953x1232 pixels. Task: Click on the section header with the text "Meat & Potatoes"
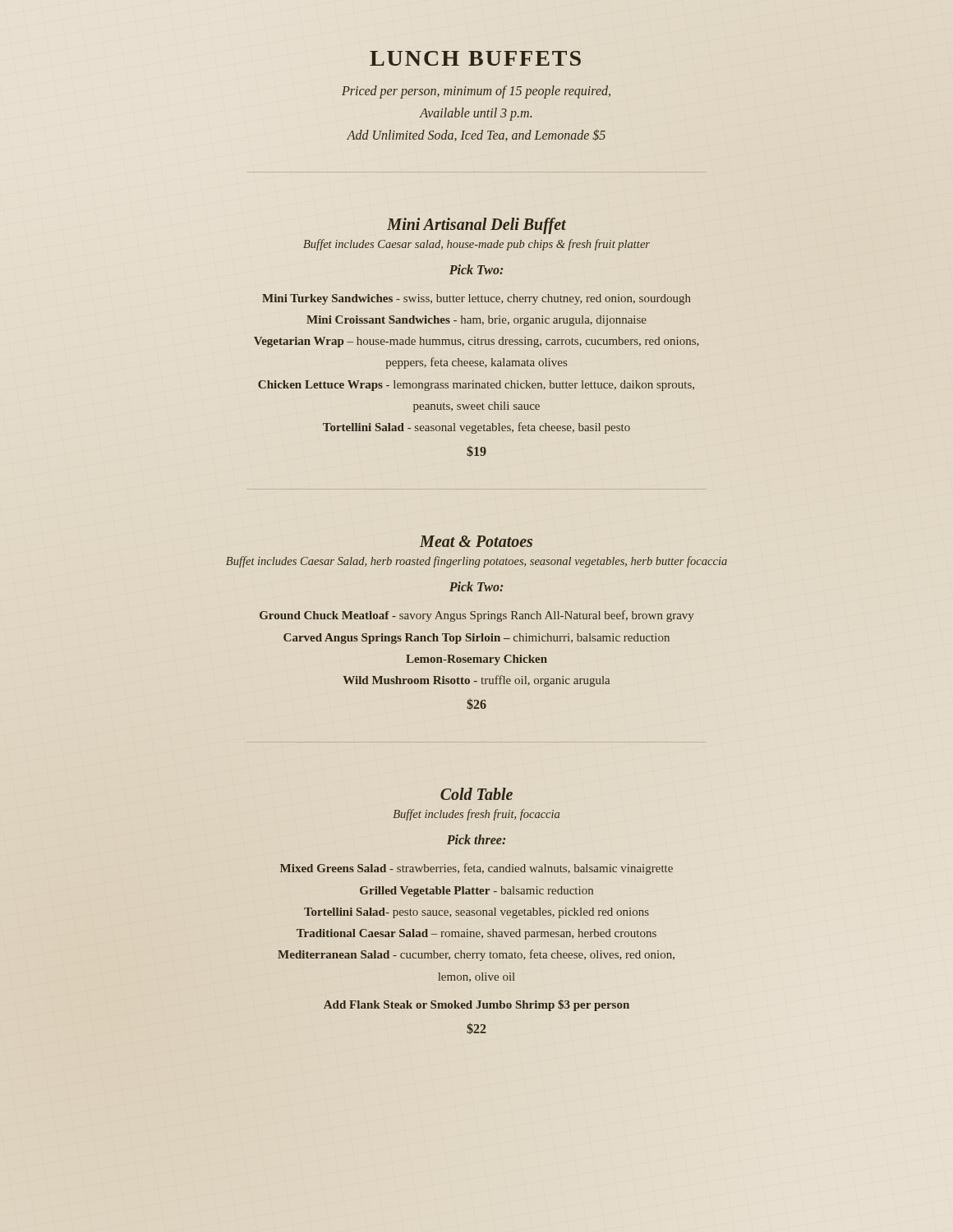(476, 542)
